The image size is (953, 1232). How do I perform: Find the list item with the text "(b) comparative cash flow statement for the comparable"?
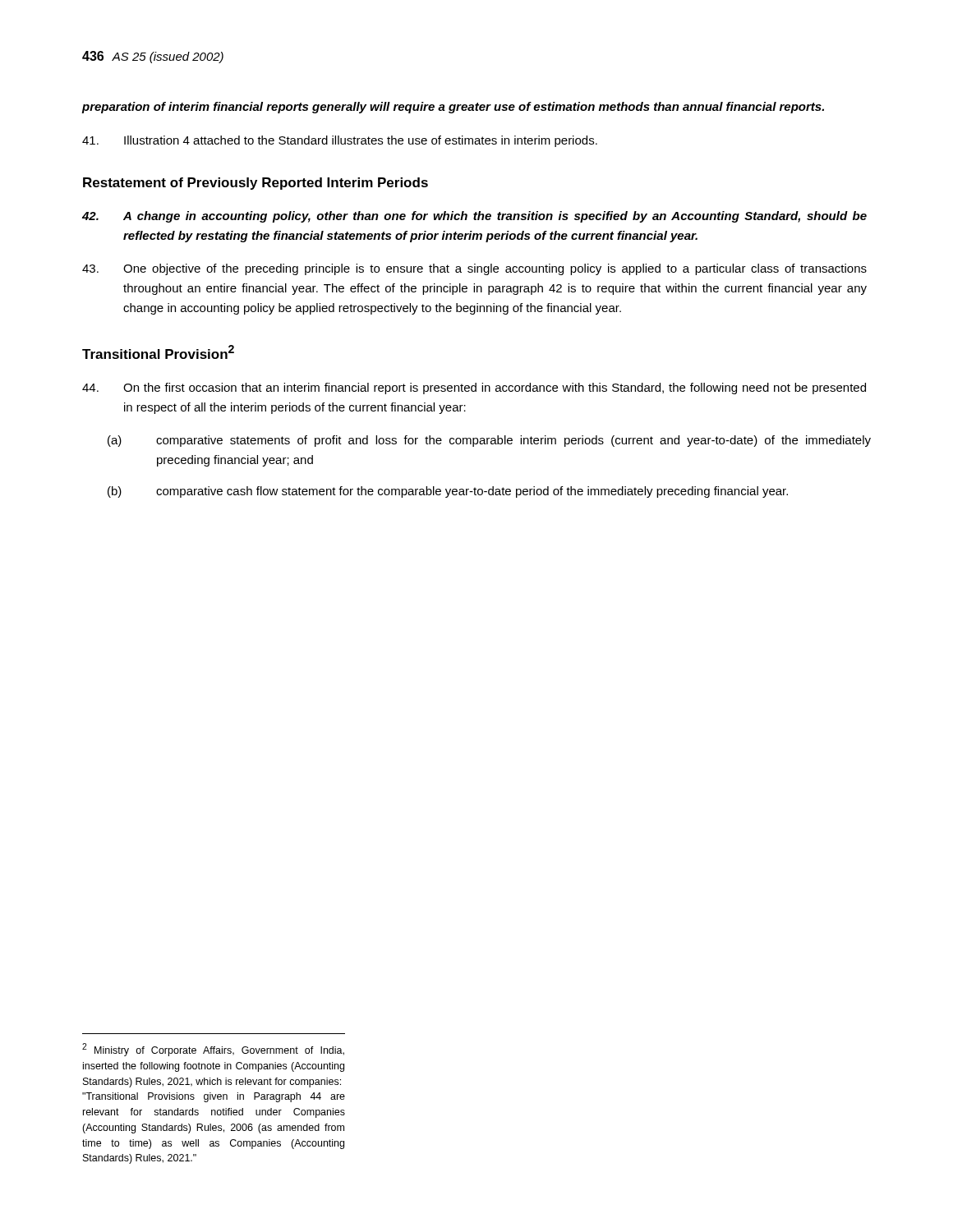coord(476,491)
